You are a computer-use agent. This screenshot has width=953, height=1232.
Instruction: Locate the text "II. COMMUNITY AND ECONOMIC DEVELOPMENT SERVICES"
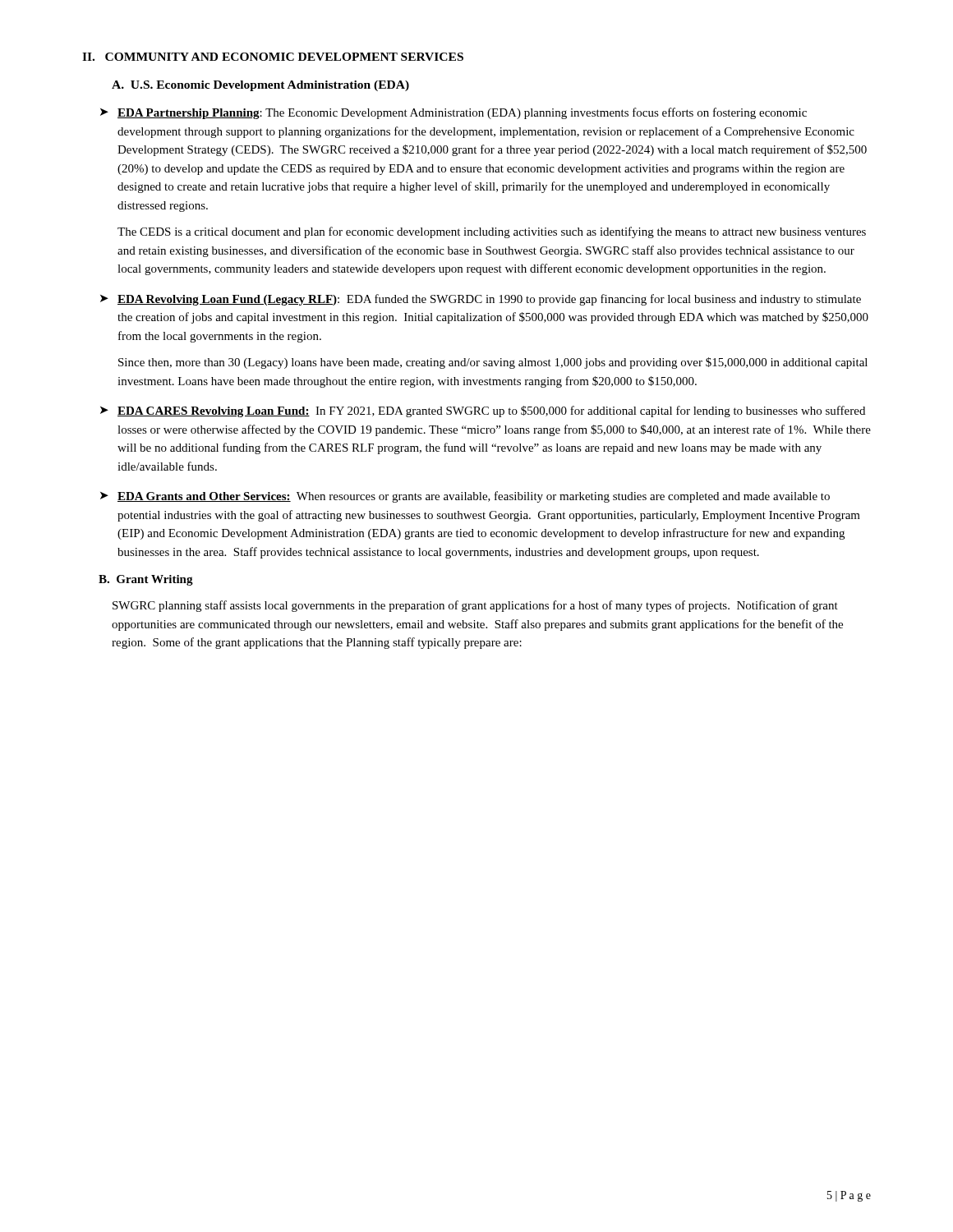tap(273, 56)
